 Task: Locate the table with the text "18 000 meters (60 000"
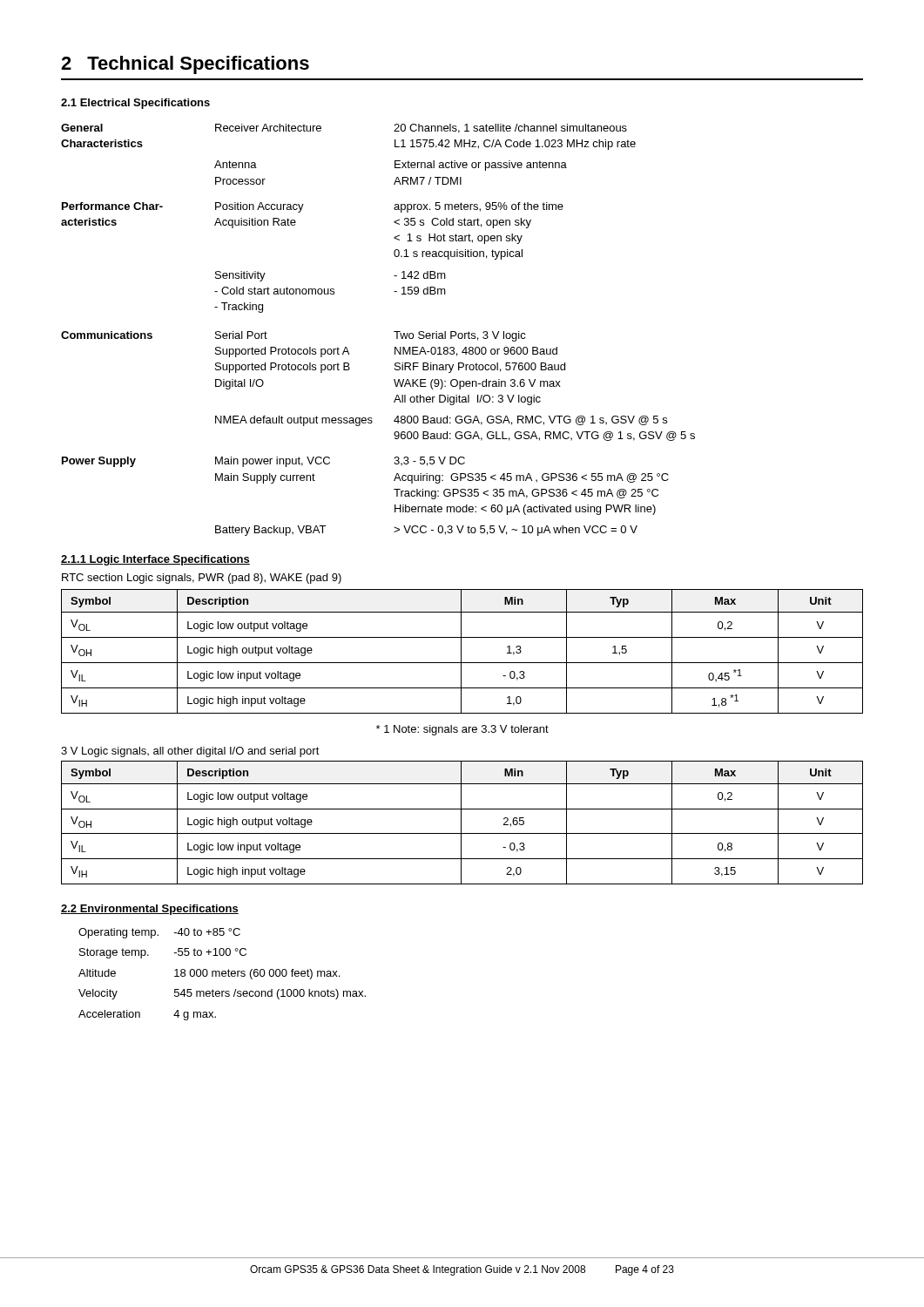[462, 973]
